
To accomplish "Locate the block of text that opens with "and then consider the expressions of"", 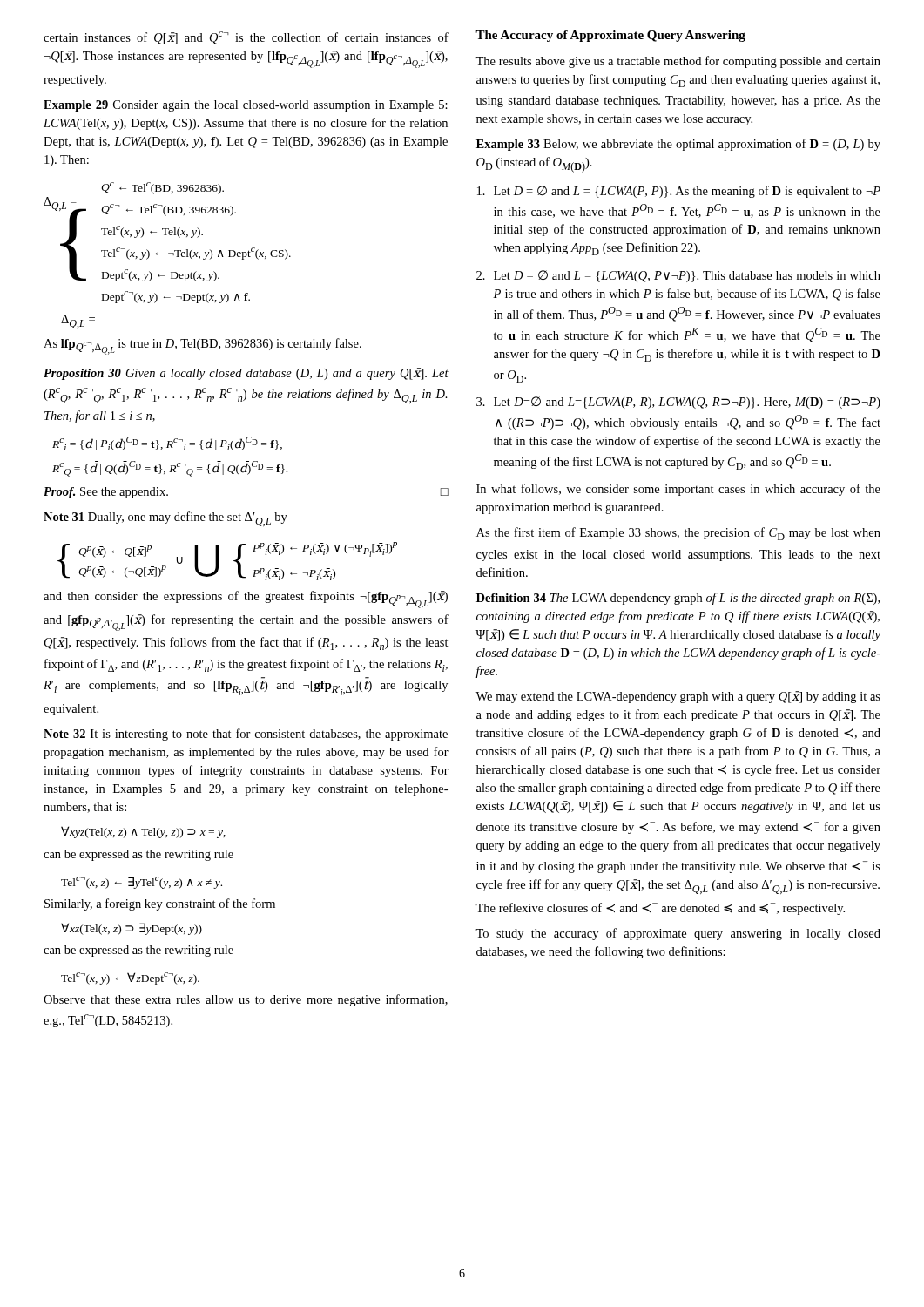I will 246,653.
